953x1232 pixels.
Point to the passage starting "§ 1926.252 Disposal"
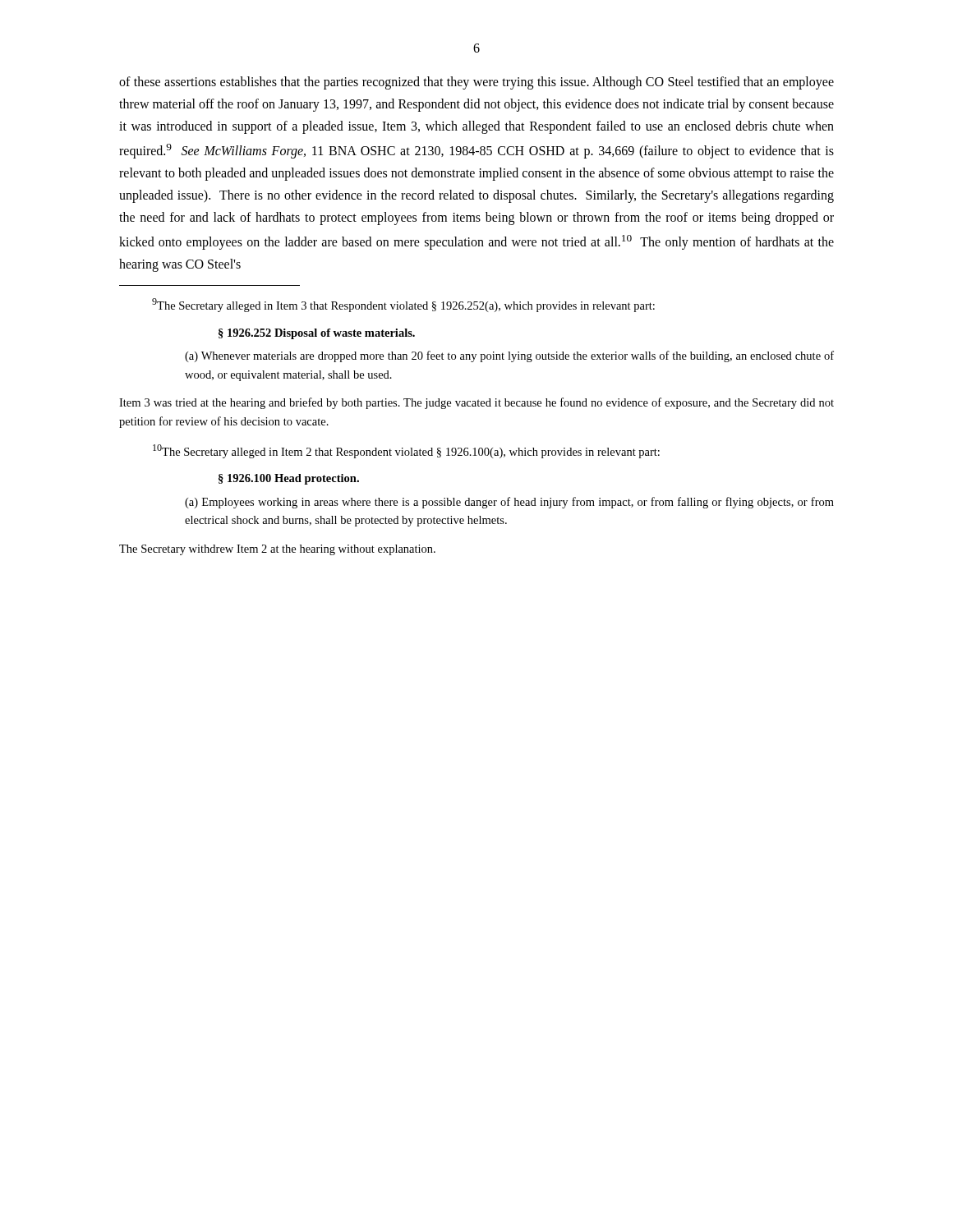(316, 332)
